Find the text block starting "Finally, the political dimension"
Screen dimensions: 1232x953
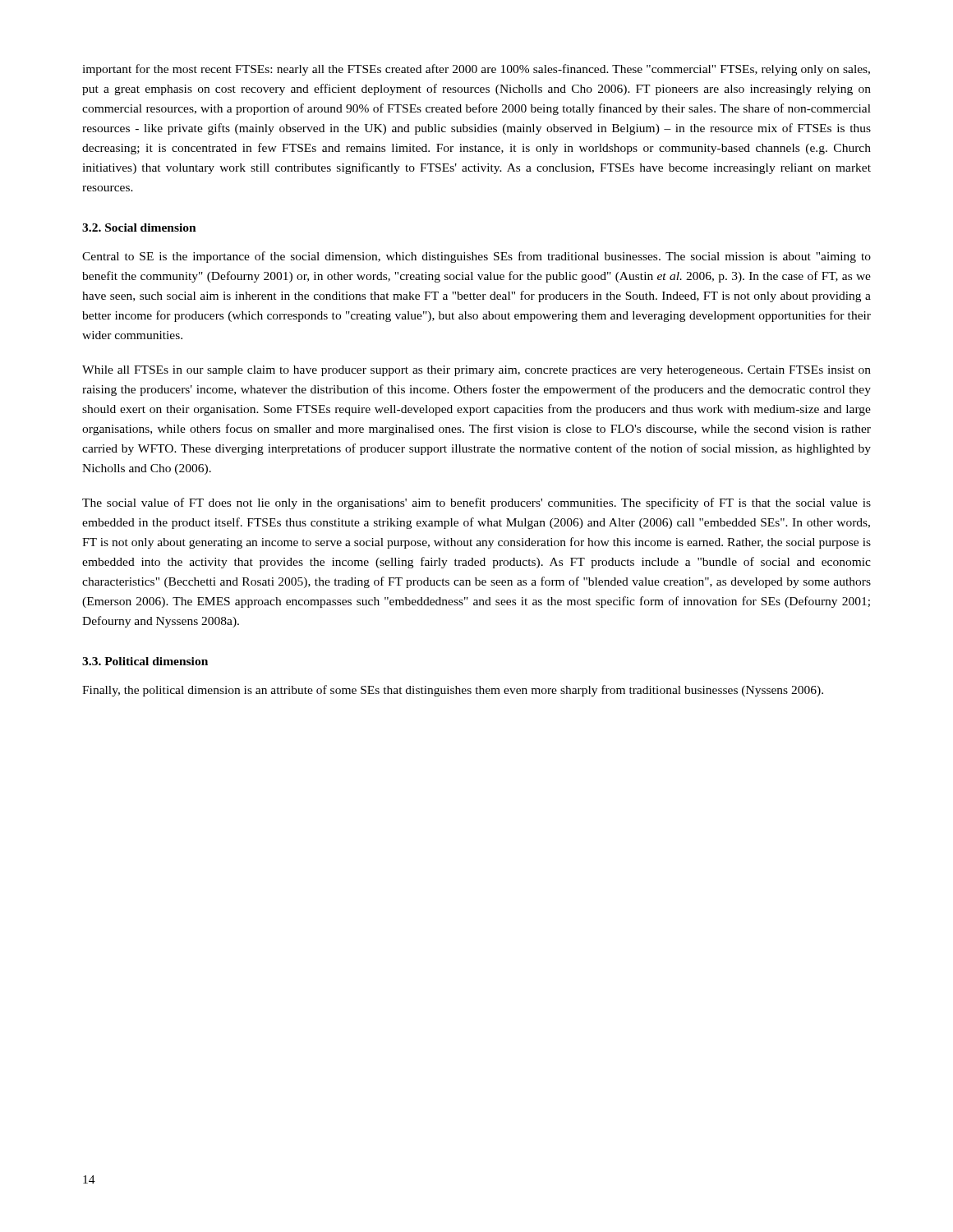point(453,690)
